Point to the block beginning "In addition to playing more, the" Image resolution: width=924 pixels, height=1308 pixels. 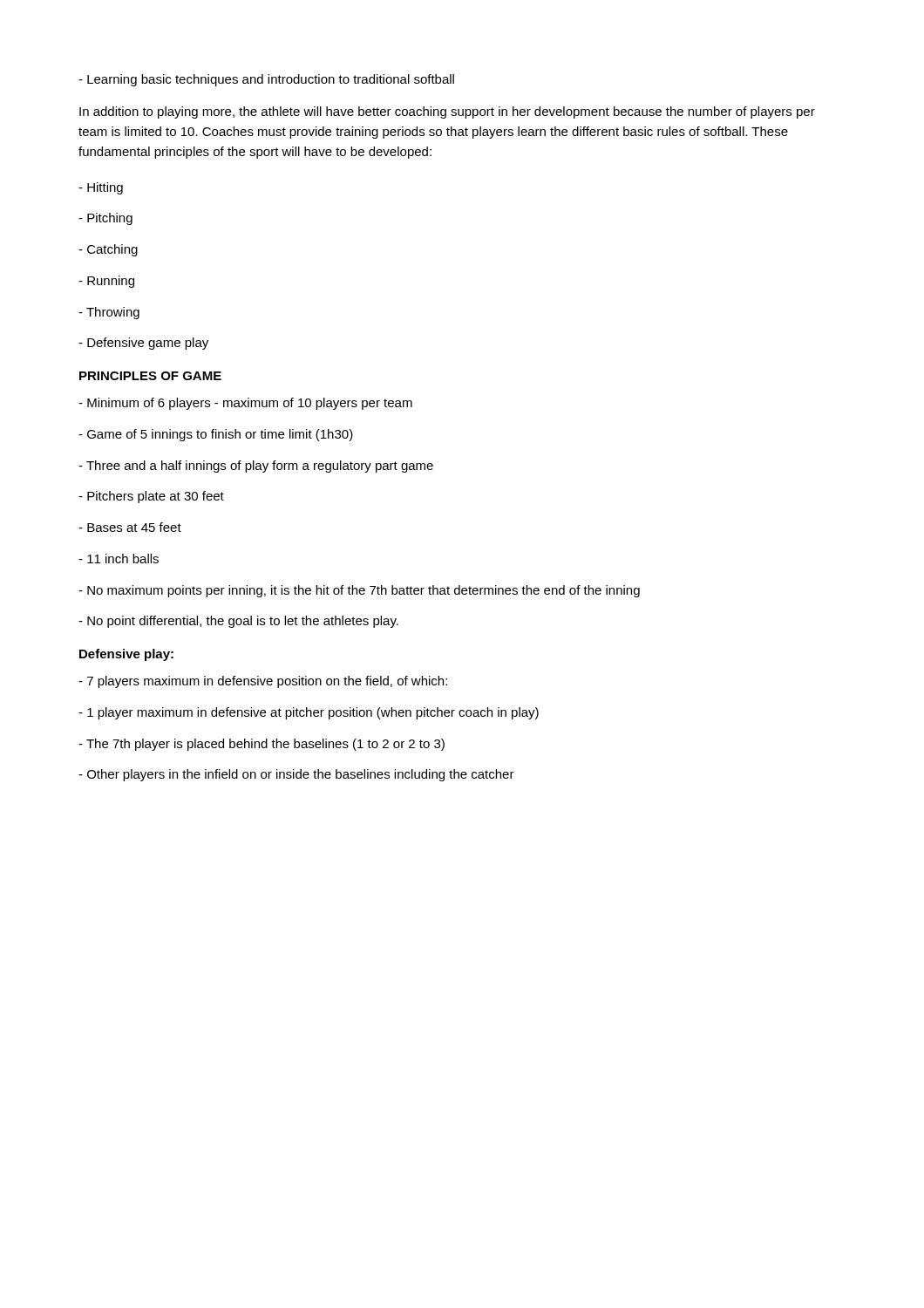447,131
